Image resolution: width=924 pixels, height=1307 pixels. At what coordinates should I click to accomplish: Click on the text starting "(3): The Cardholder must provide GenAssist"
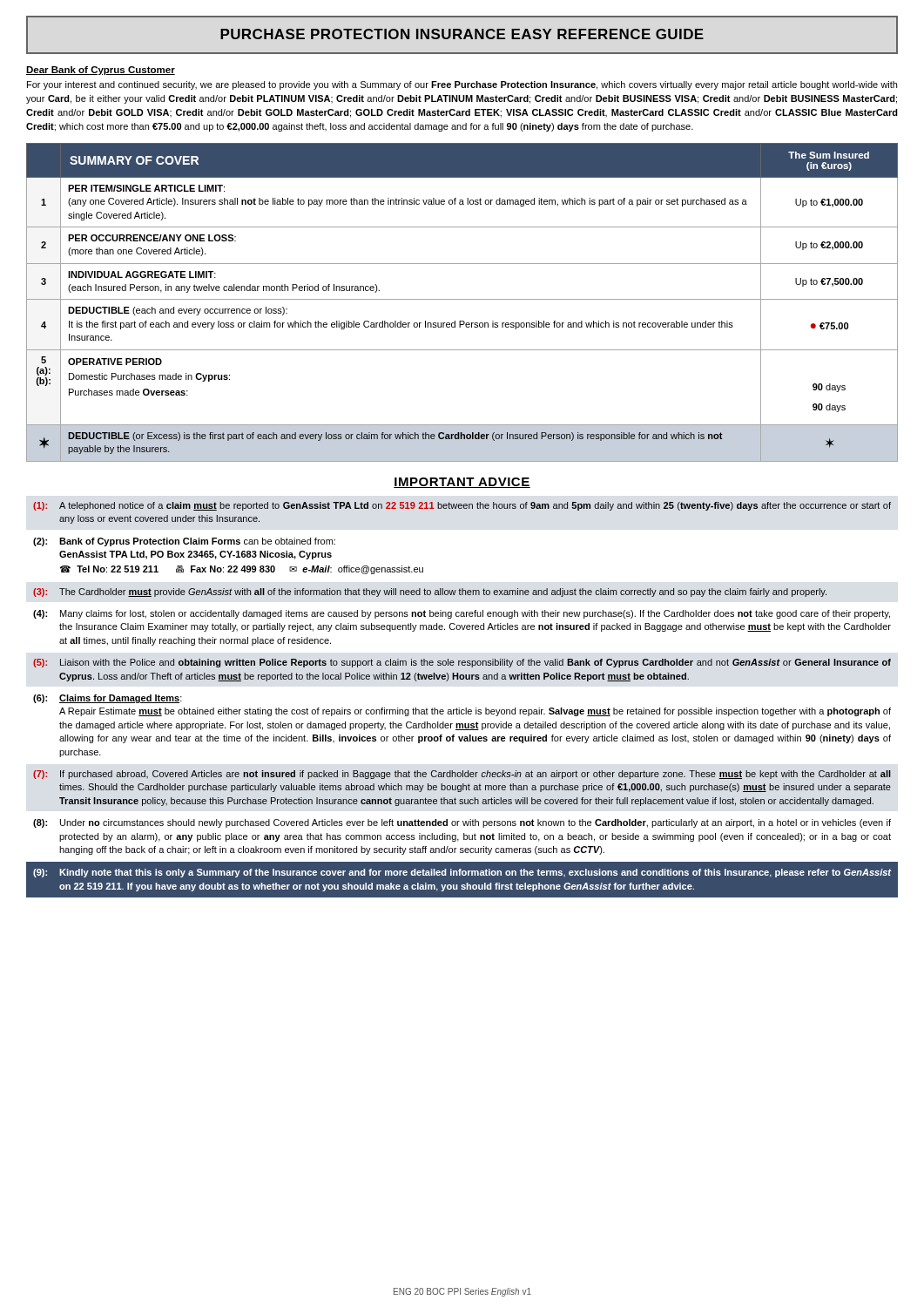tap(462, 592)
